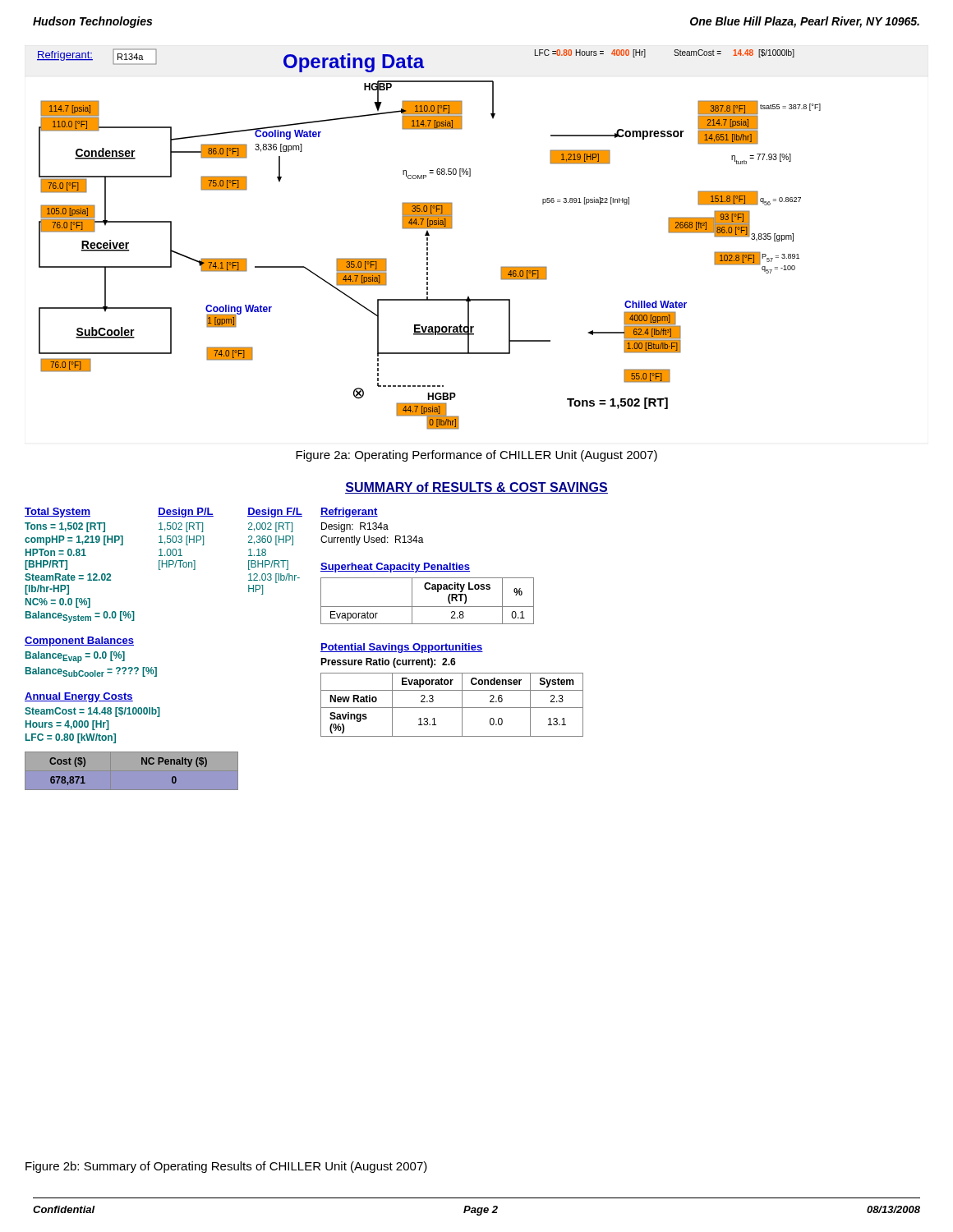Viewport: 953px width, 1232px height.
Task: Locate the text containing "Design: R134a"
Action: tap(354, 526)
